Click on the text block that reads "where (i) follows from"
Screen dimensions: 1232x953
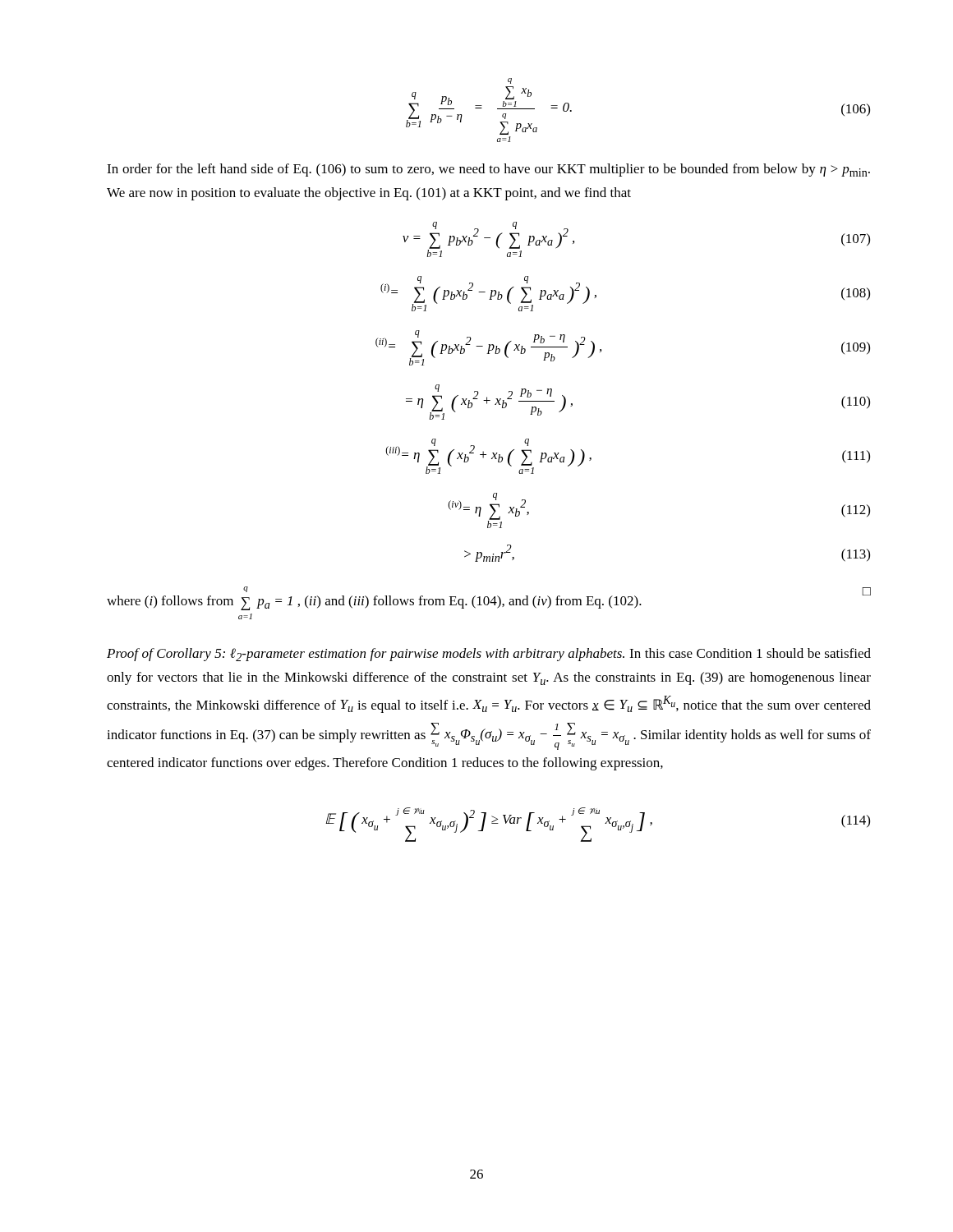(489, 601)
